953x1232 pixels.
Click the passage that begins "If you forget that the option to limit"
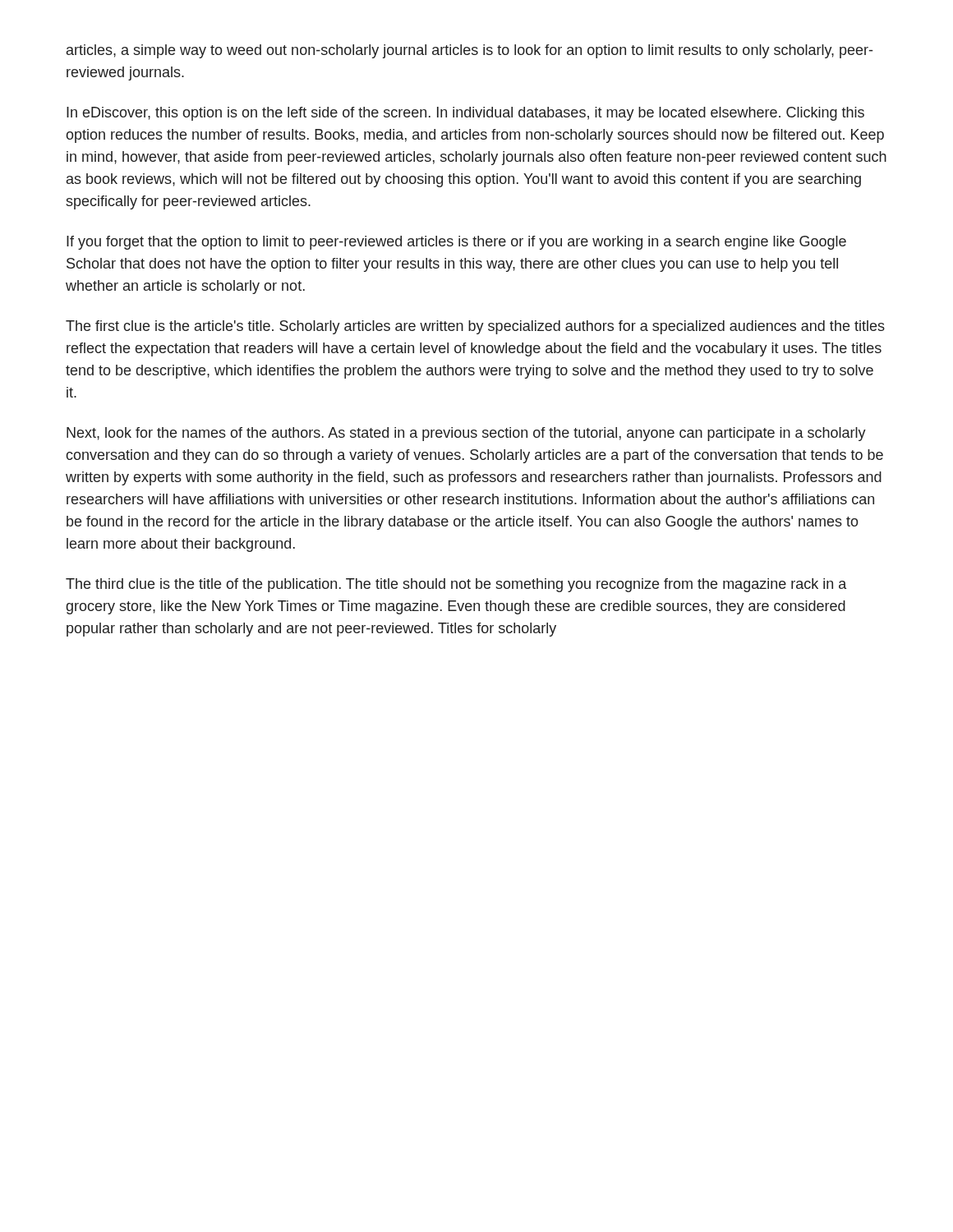456,264
